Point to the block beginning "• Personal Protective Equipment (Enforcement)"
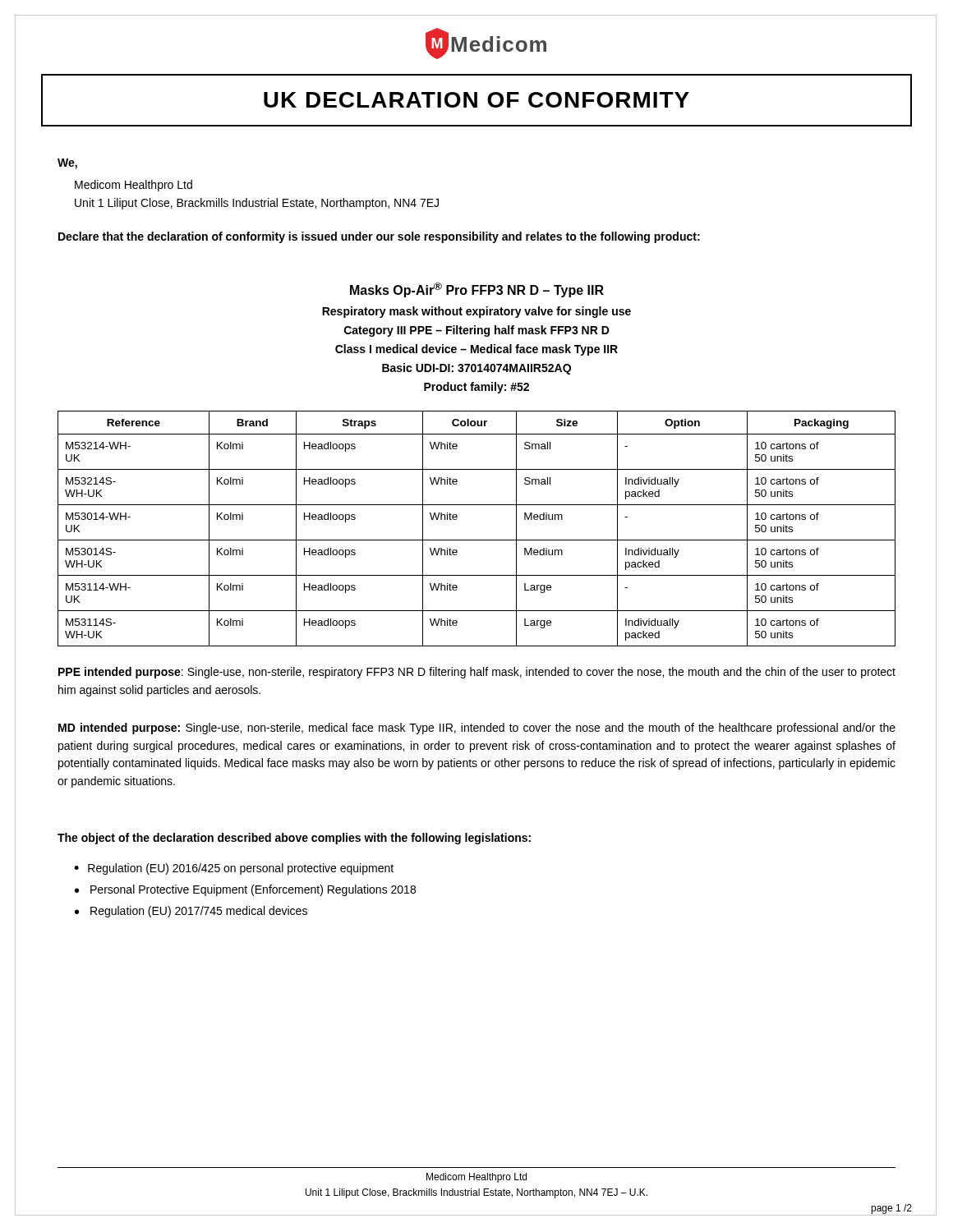 pos(245,890)
